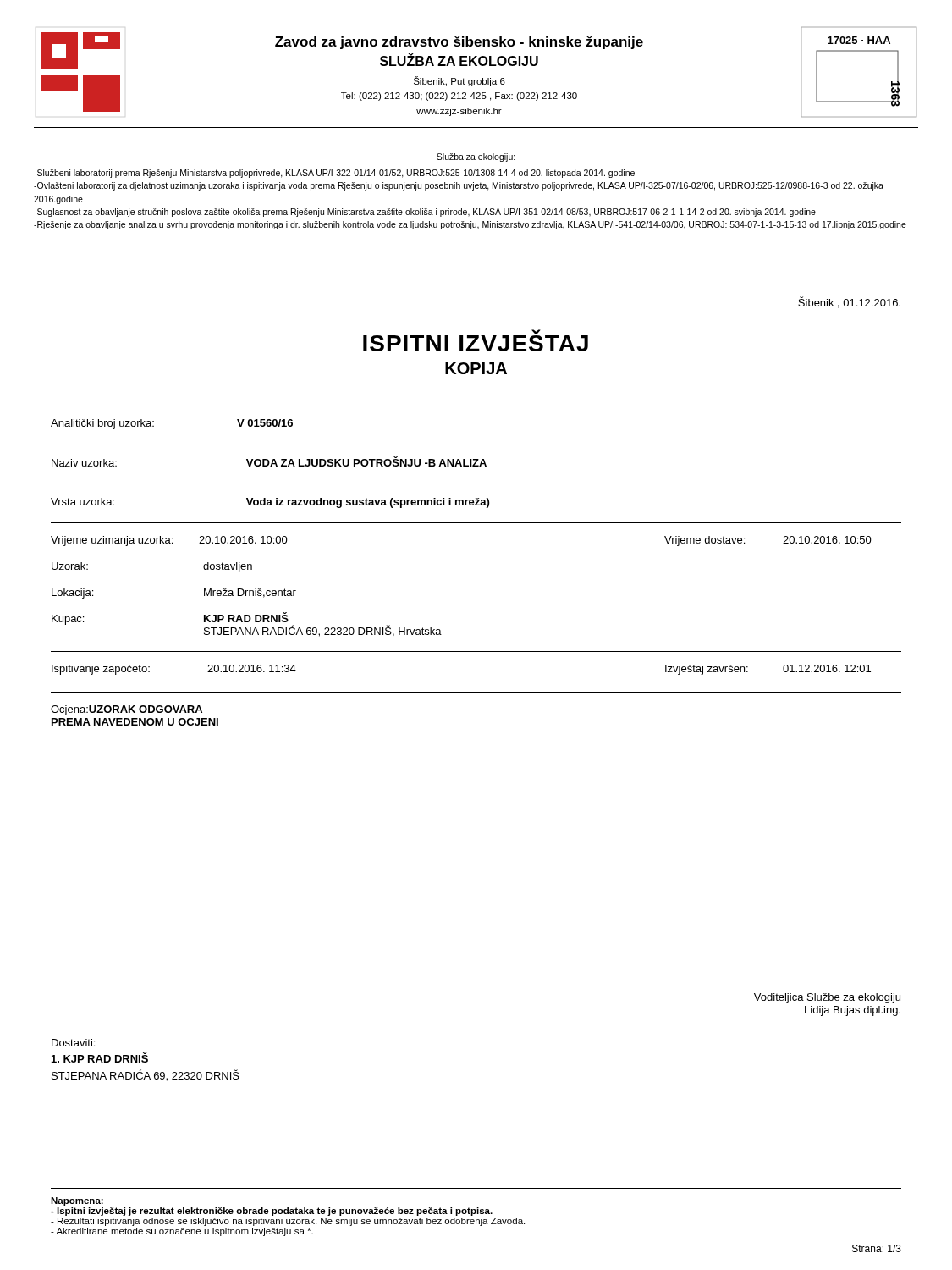Select the passage starting "Vrsta uzorka: Voda iz razvodnog sustava (spremnici"
This screenshot has width=952, height=1270.
point(270,502)
